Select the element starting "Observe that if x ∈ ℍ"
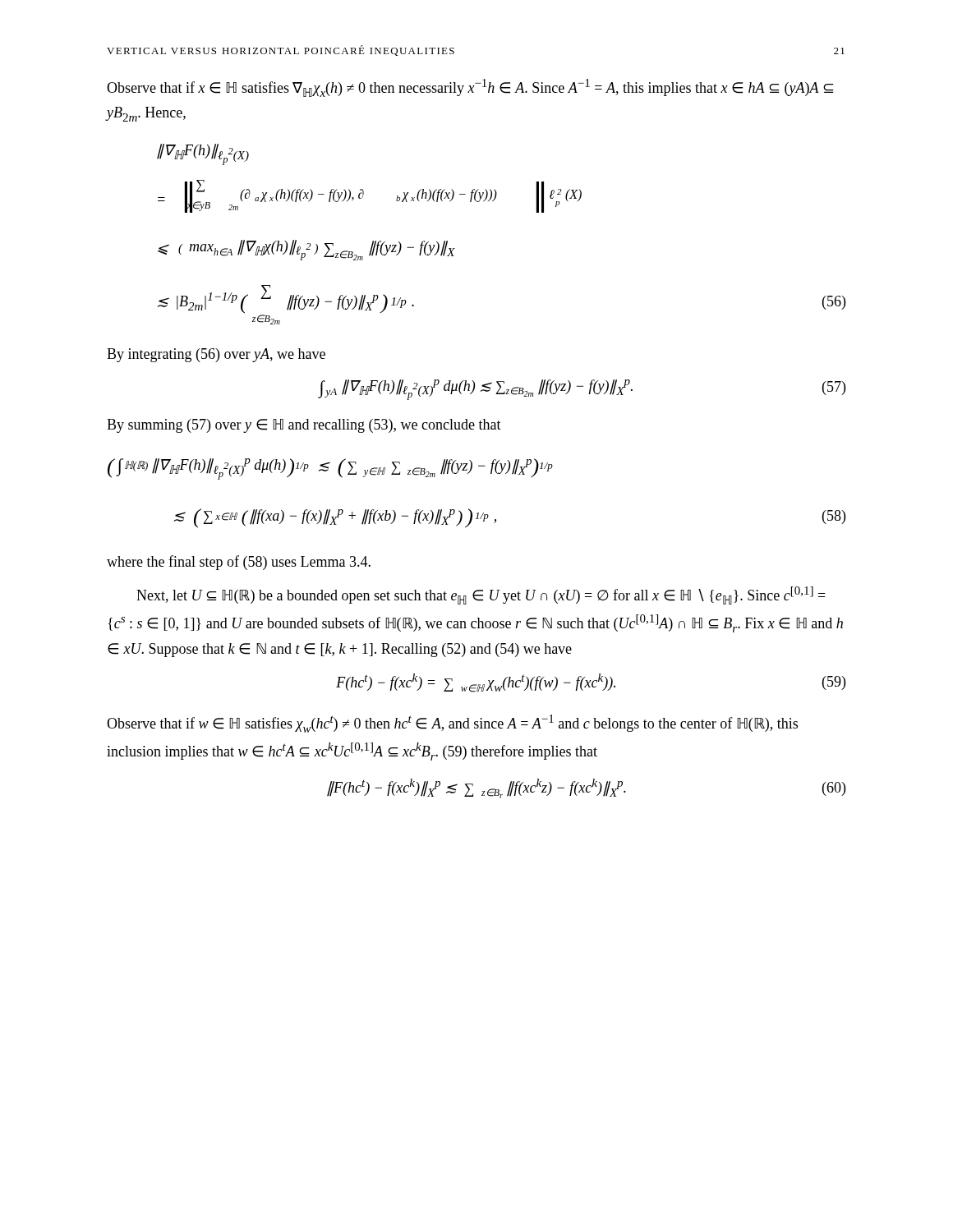 click(471, 100)
